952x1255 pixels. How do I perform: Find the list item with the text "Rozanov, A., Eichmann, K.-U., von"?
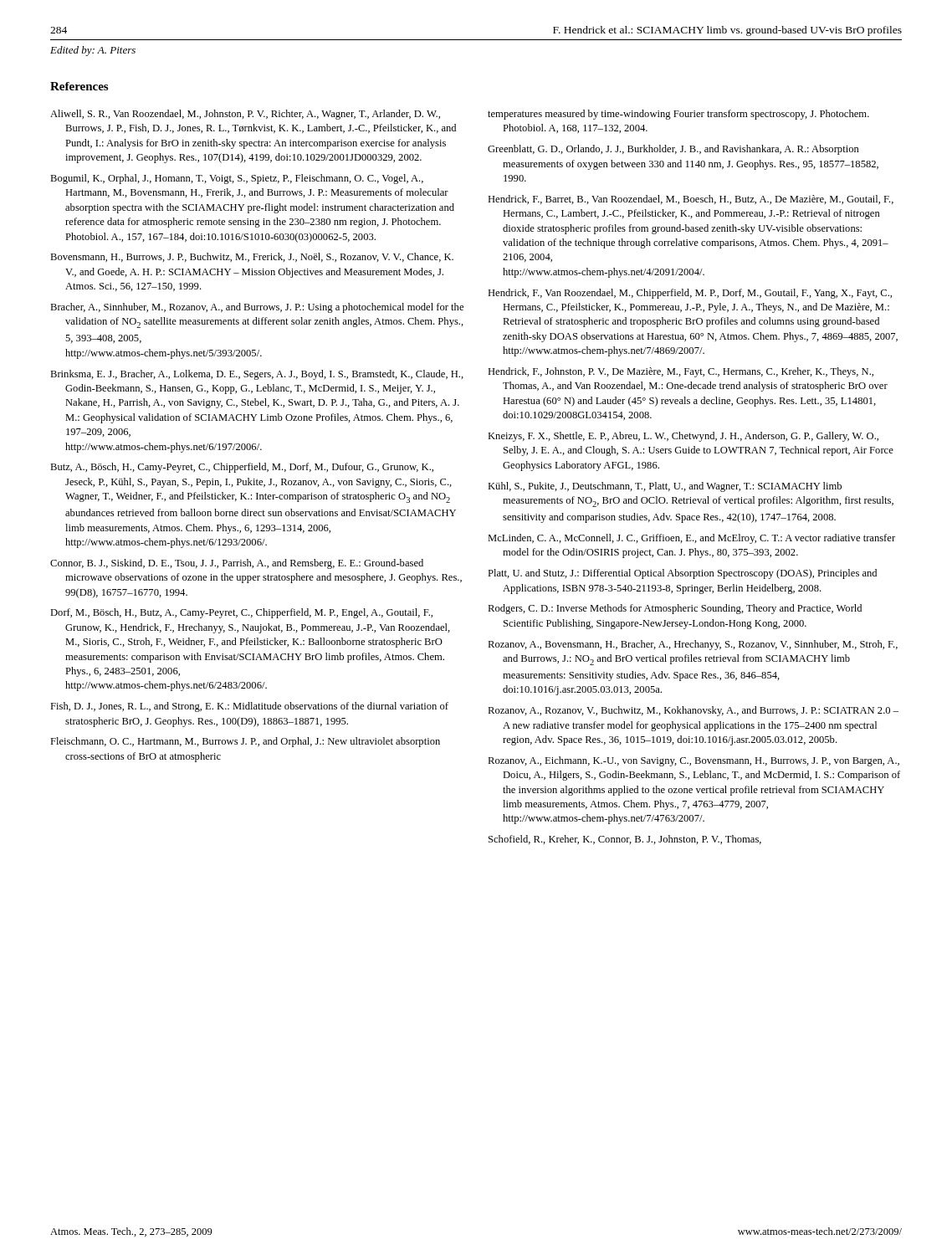[x=694, y=789]
